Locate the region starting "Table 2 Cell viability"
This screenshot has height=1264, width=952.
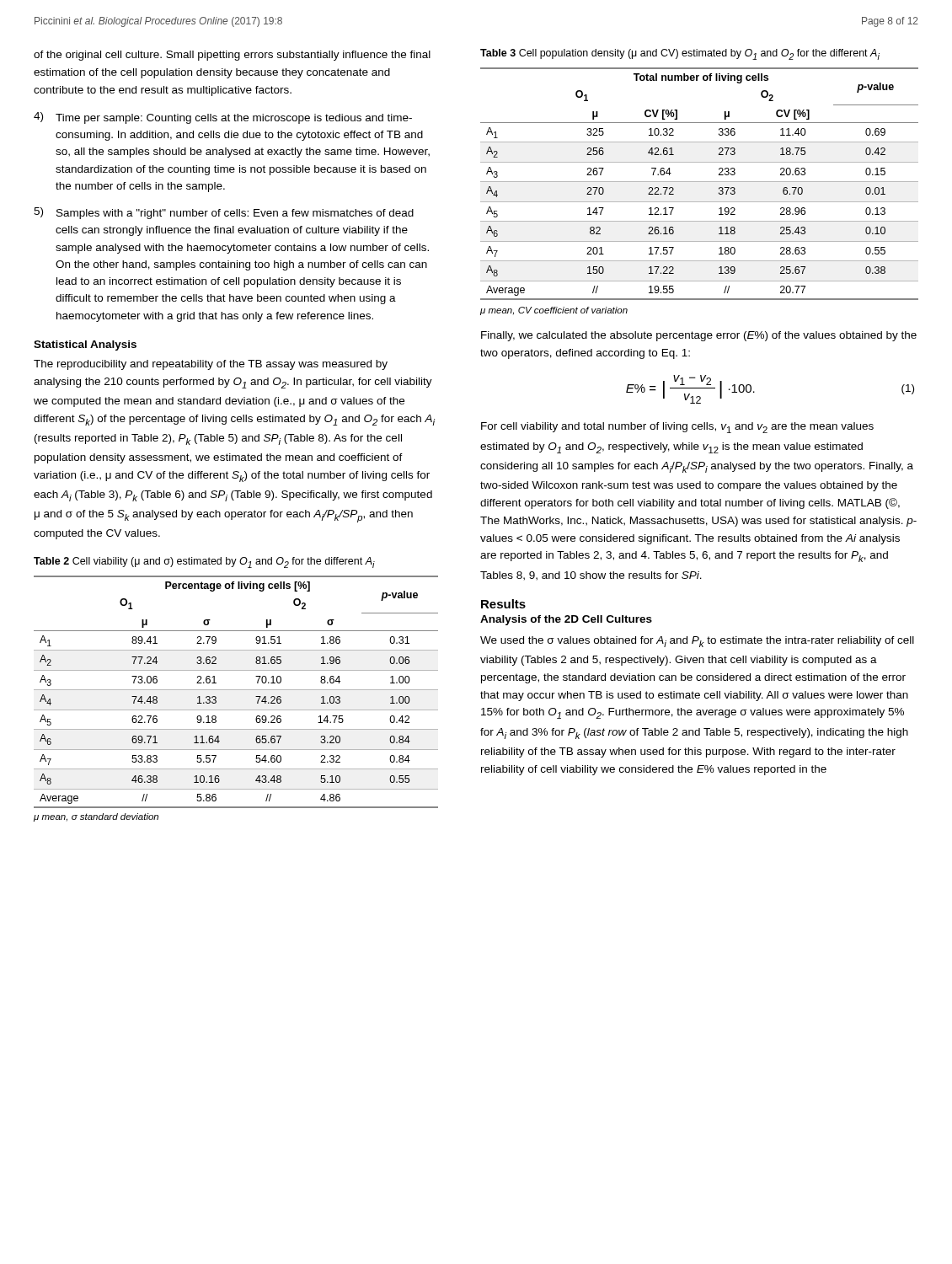[204, 562]
